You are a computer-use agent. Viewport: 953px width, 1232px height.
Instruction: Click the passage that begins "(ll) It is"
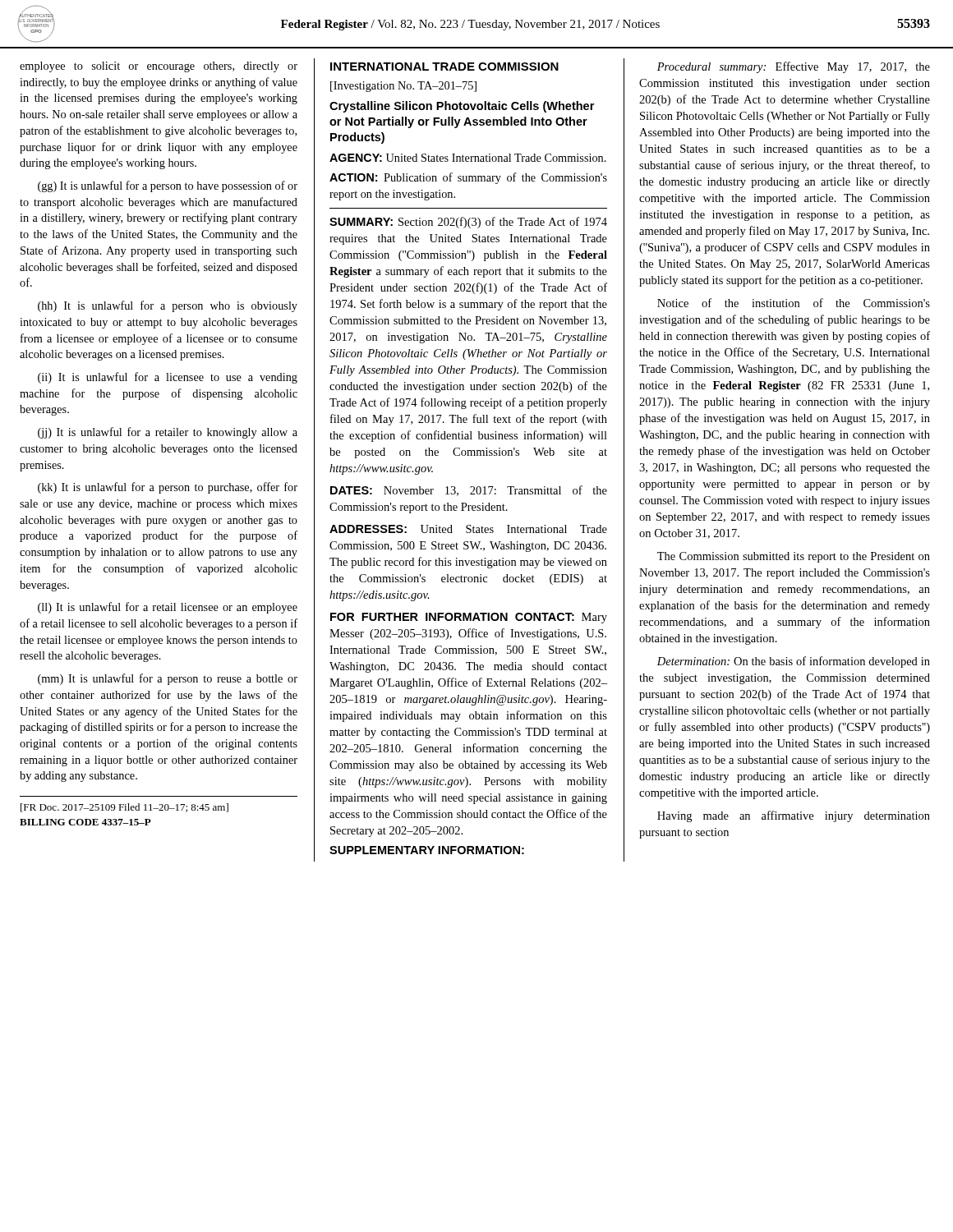click(x=159, y=632)
